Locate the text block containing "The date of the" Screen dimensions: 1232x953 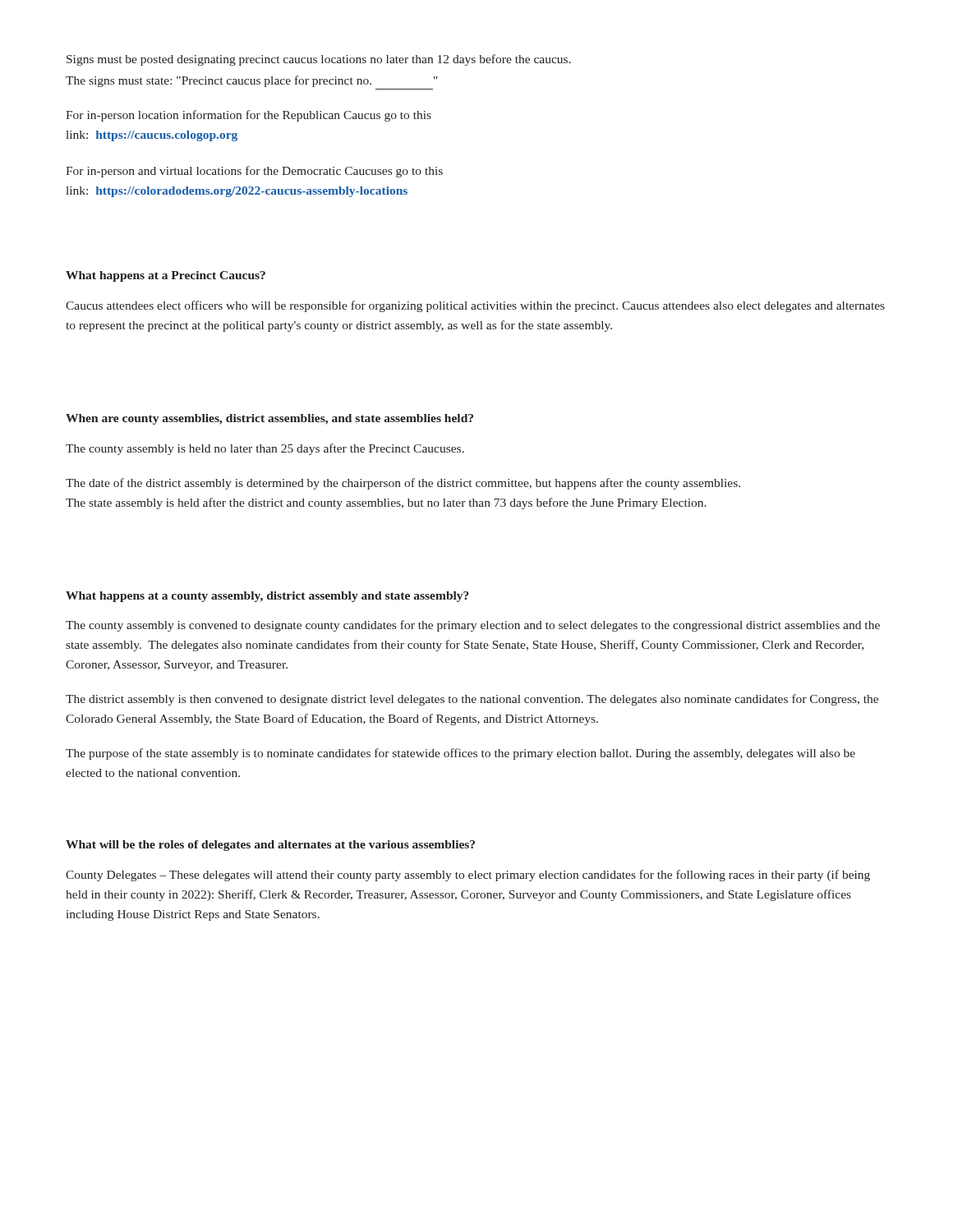coord(403,492)
